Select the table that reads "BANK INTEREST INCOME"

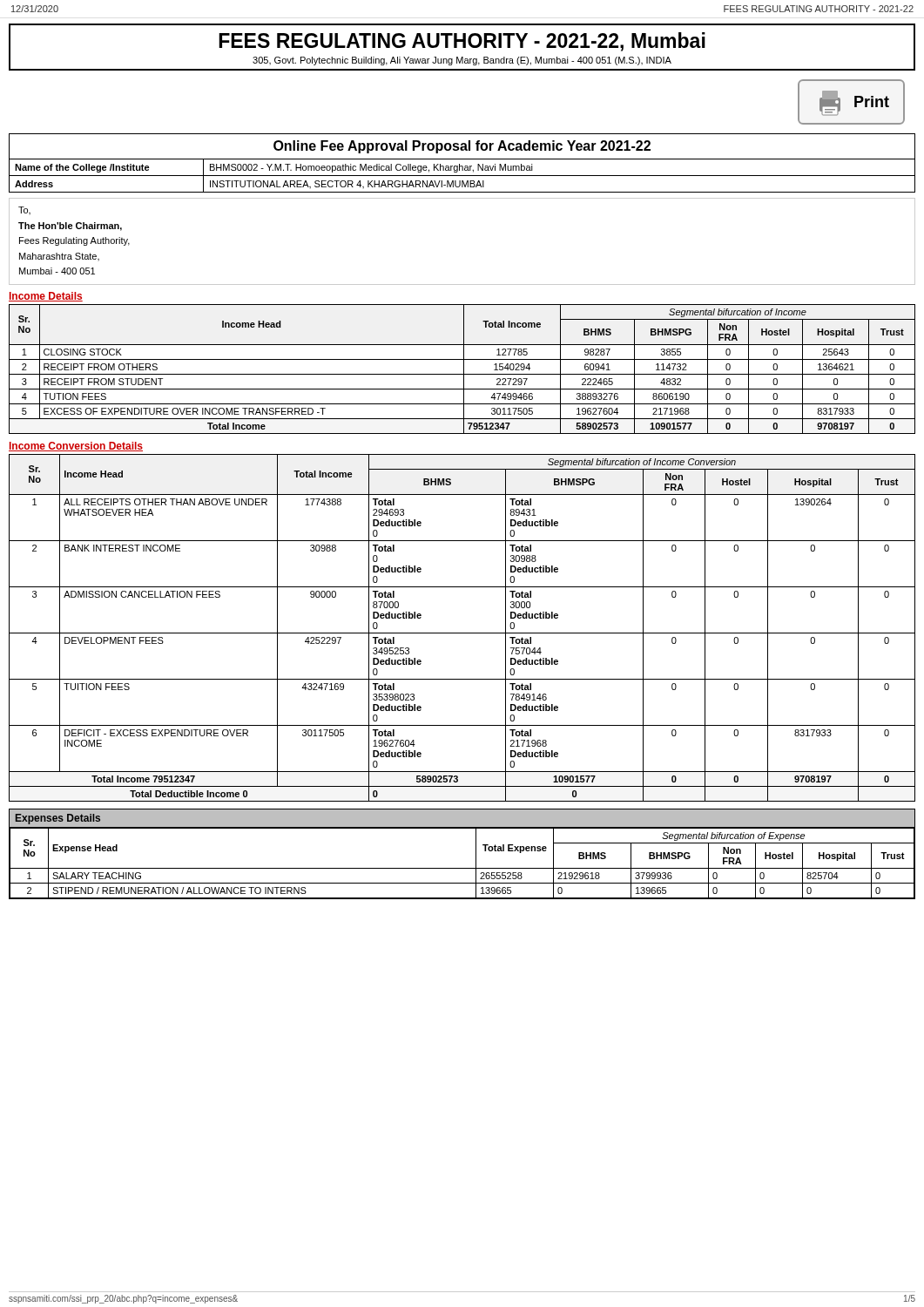click(x=462, y=628)
